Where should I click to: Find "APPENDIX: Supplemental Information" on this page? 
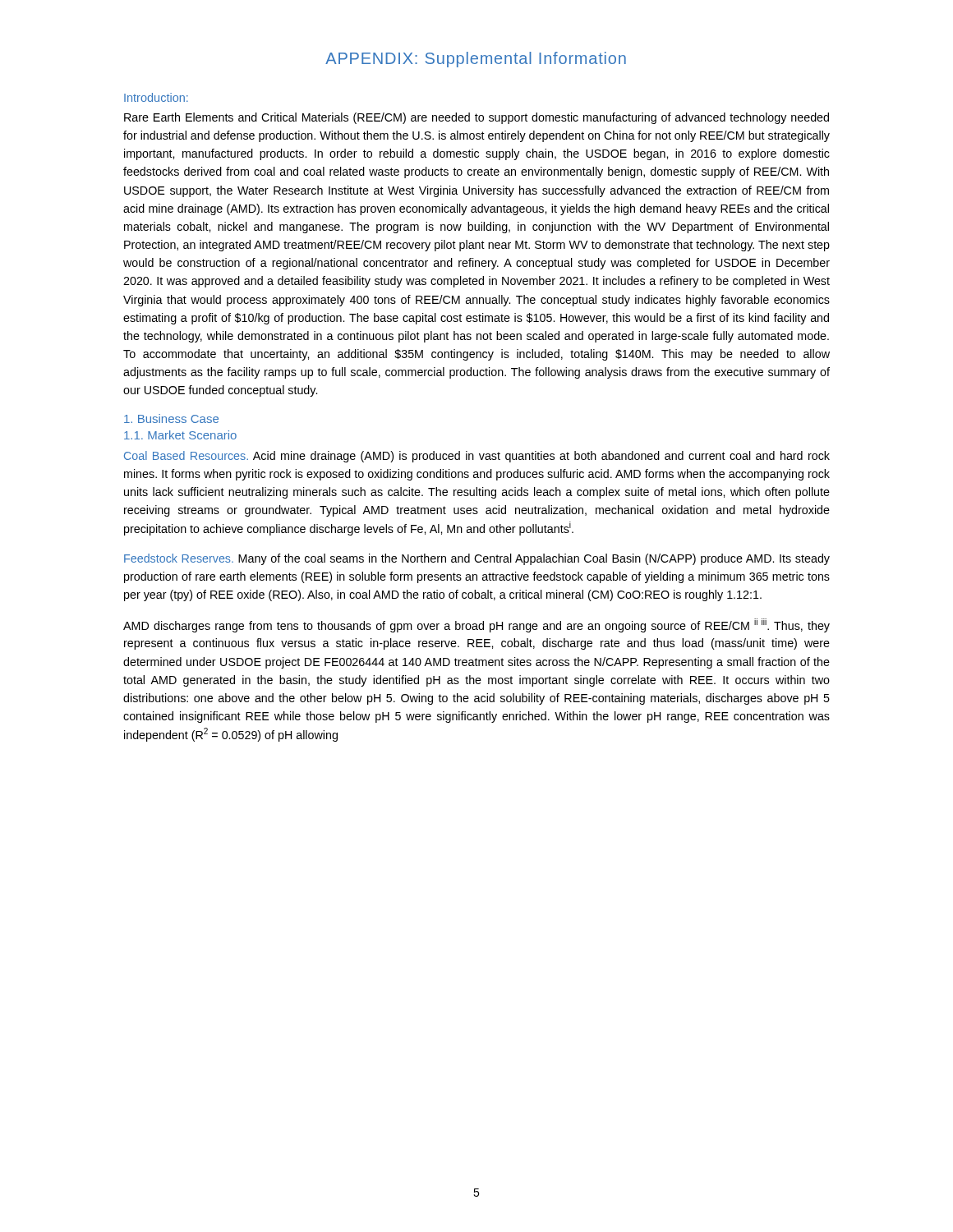coord(476,58)
